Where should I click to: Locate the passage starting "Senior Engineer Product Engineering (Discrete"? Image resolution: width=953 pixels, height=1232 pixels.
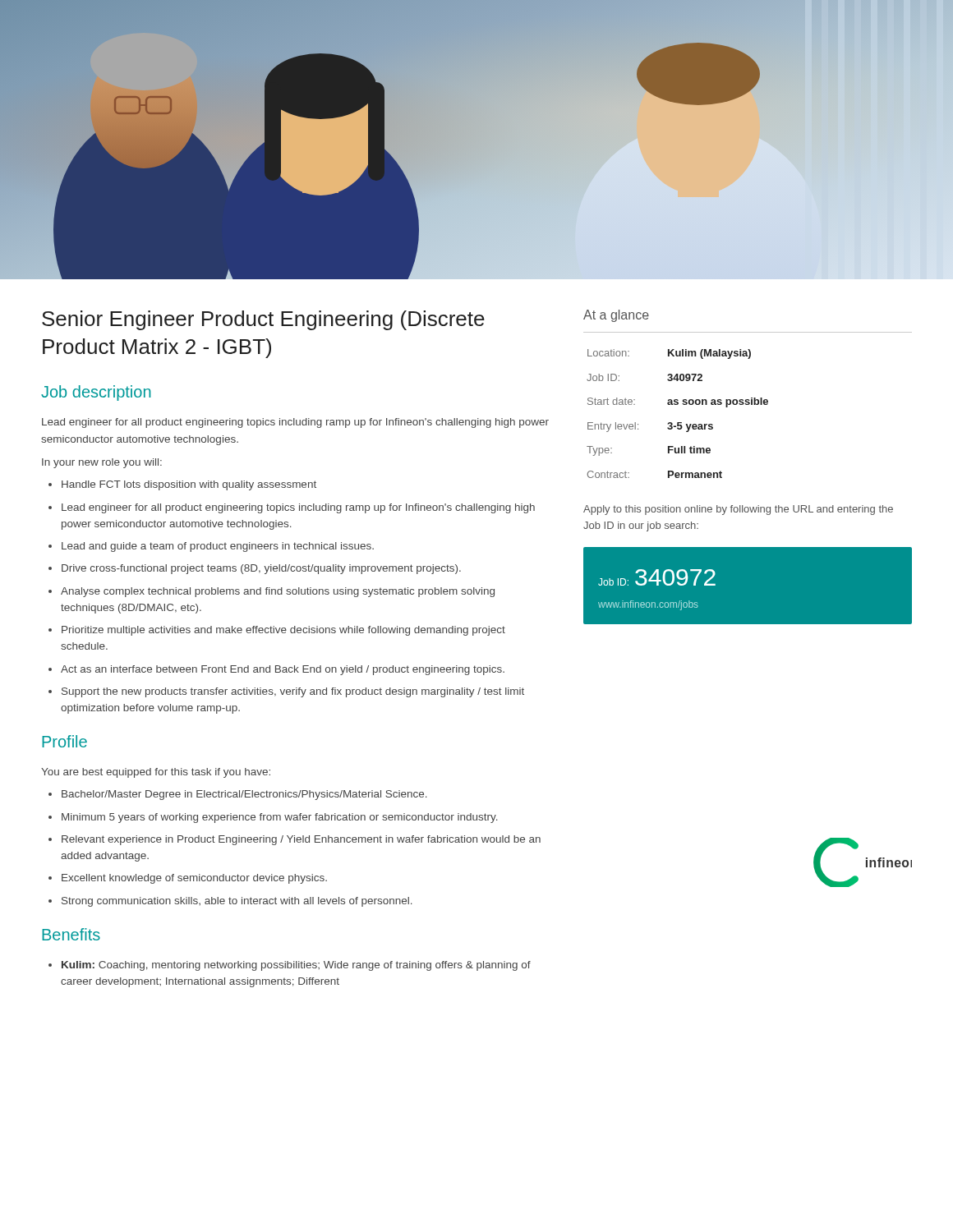(263, 333)
